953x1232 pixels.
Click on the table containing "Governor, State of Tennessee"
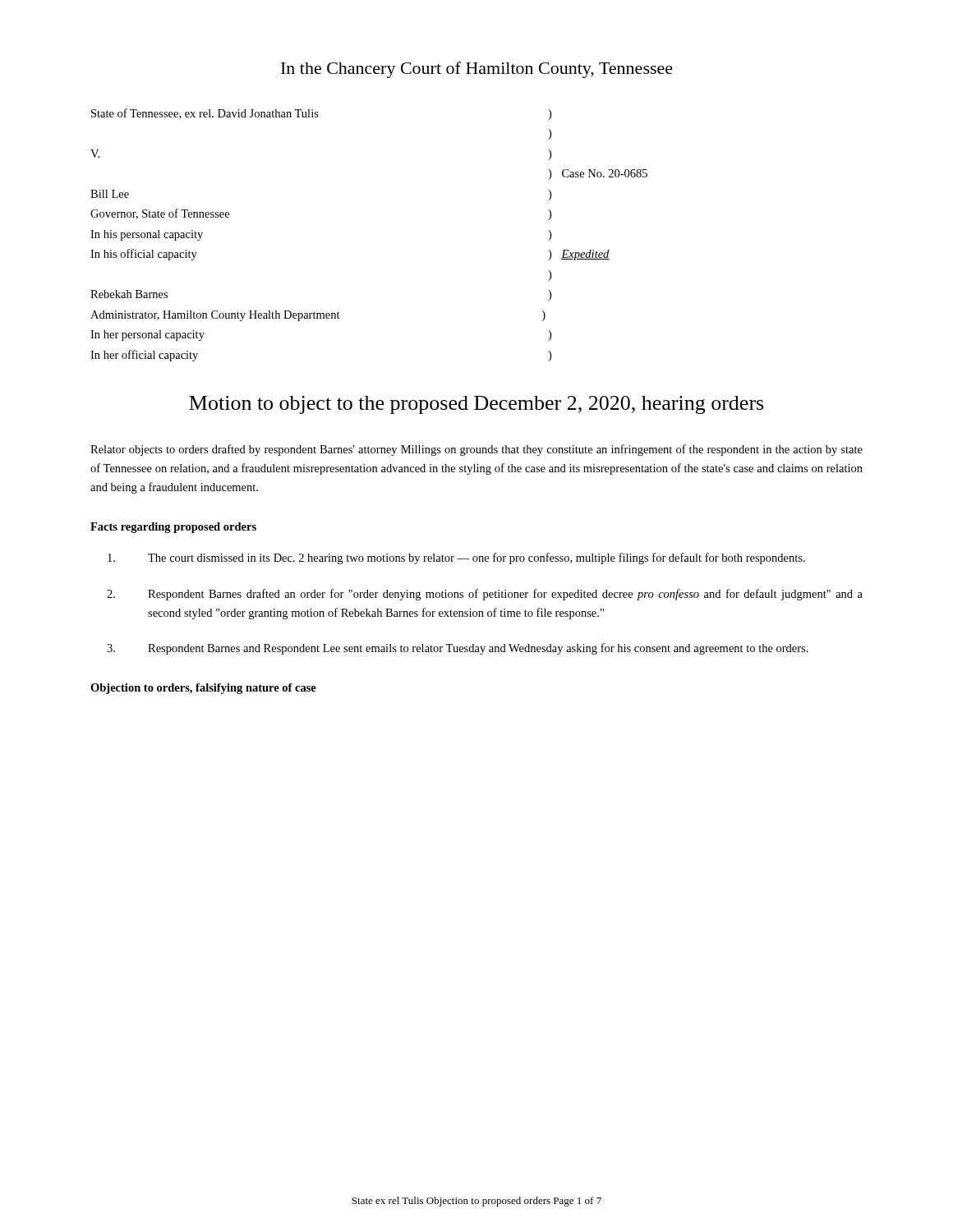click(x=476, y=234)
